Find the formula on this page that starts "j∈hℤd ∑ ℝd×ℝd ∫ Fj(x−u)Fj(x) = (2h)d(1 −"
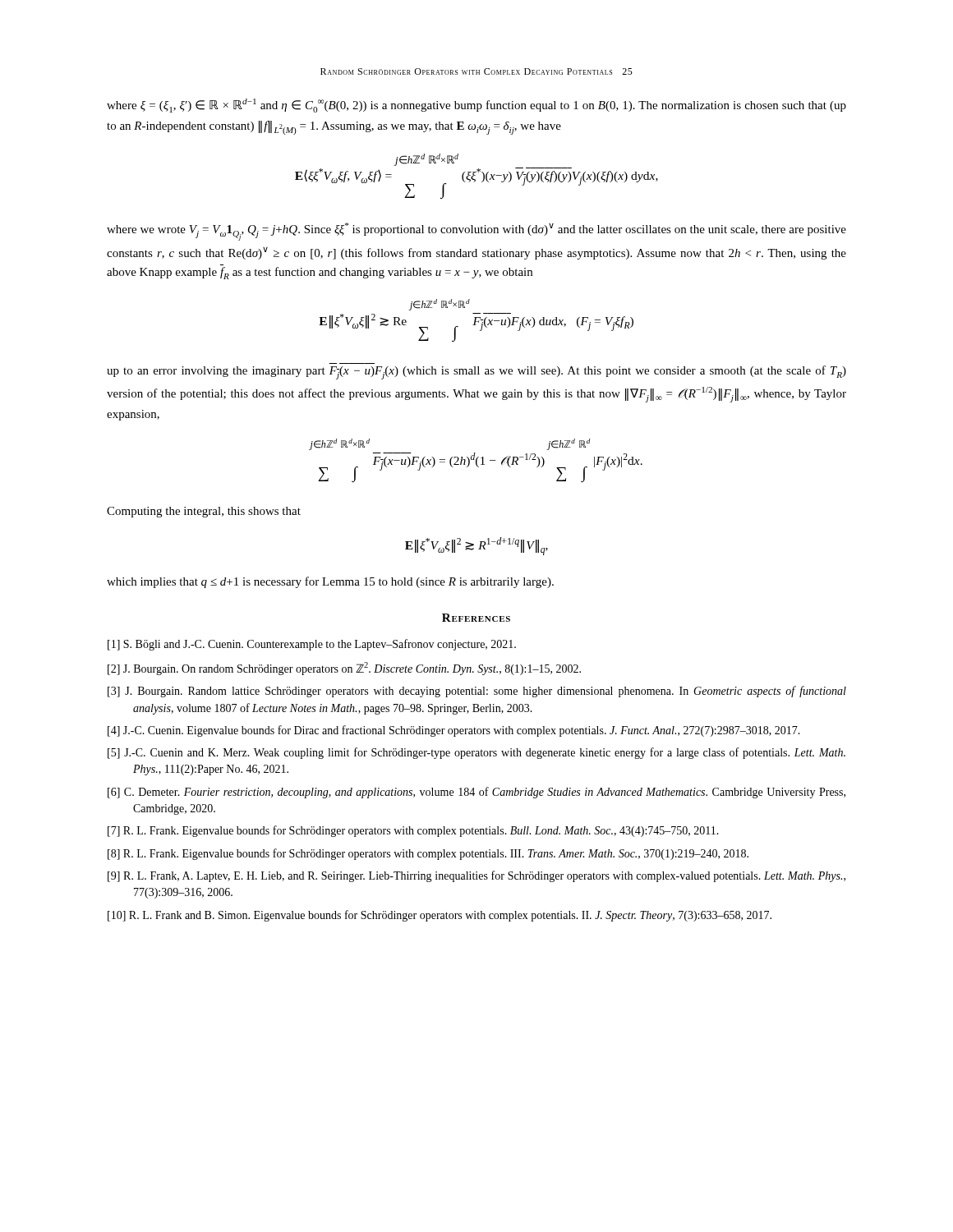Image resolution: width=953 pixels, height=1232 pixels. [476, 462]
